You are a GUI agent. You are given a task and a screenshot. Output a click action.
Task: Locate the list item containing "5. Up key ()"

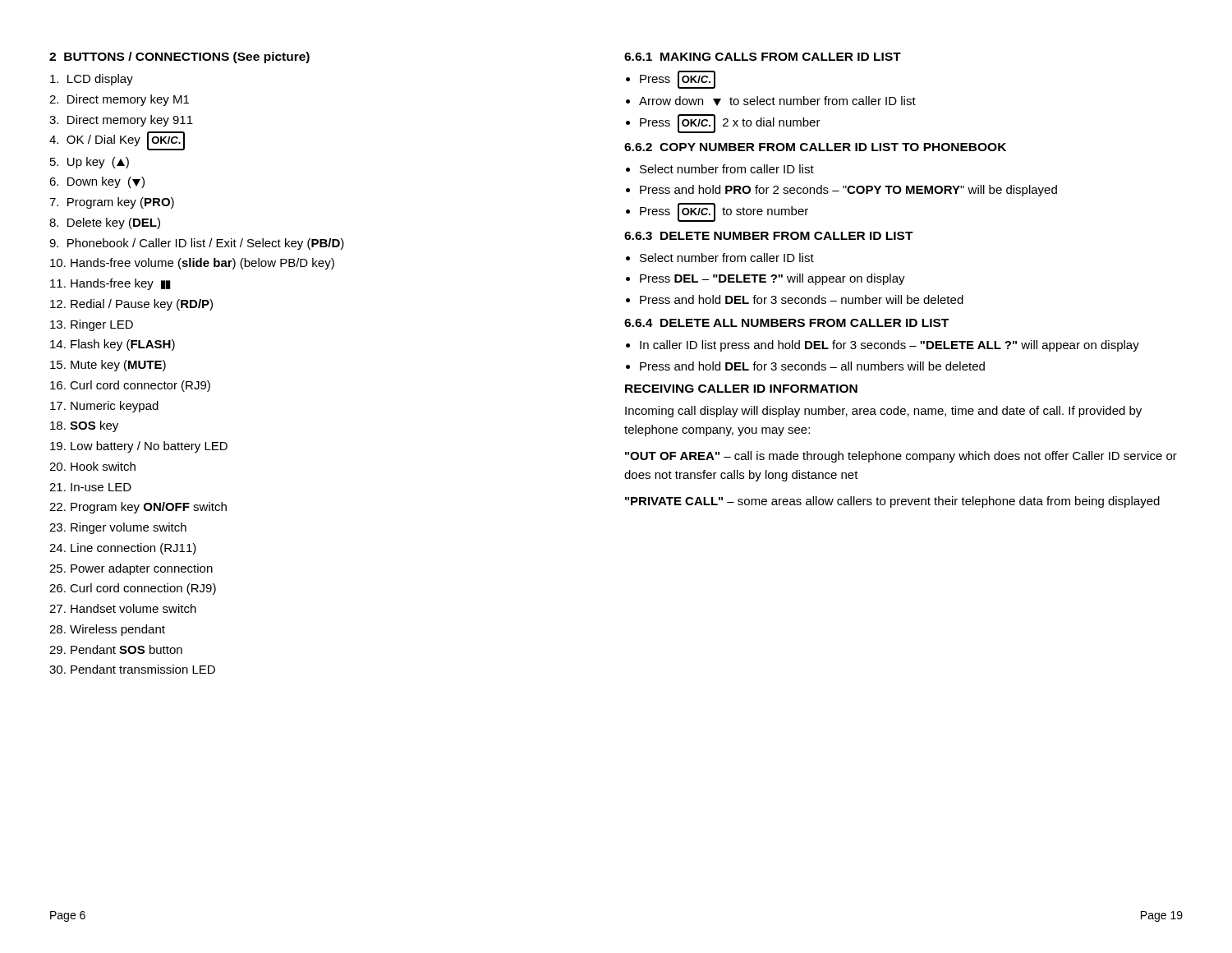tap(89, 161)
